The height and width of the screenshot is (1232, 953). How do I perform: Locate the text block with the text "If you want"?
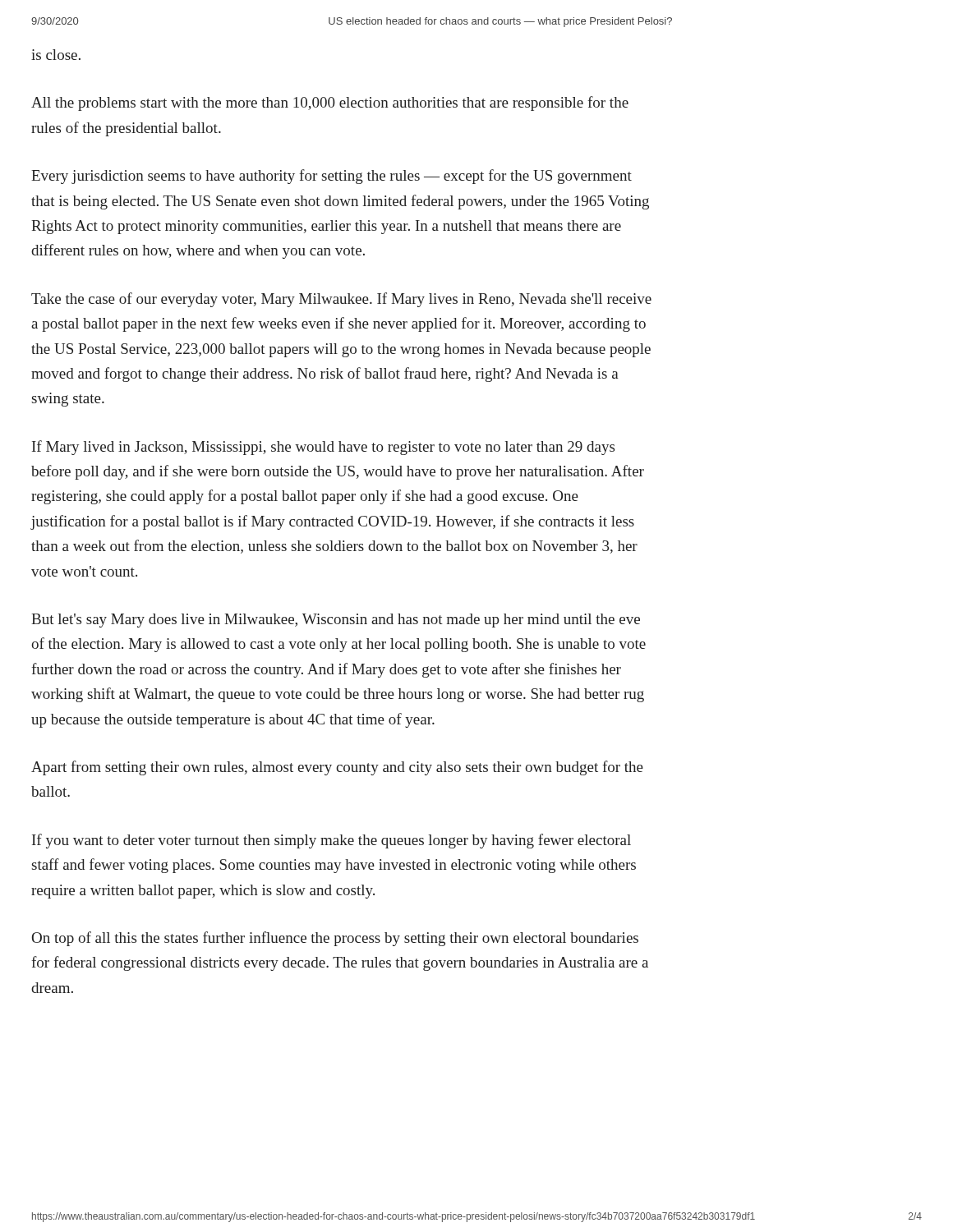tap(334, 865)
